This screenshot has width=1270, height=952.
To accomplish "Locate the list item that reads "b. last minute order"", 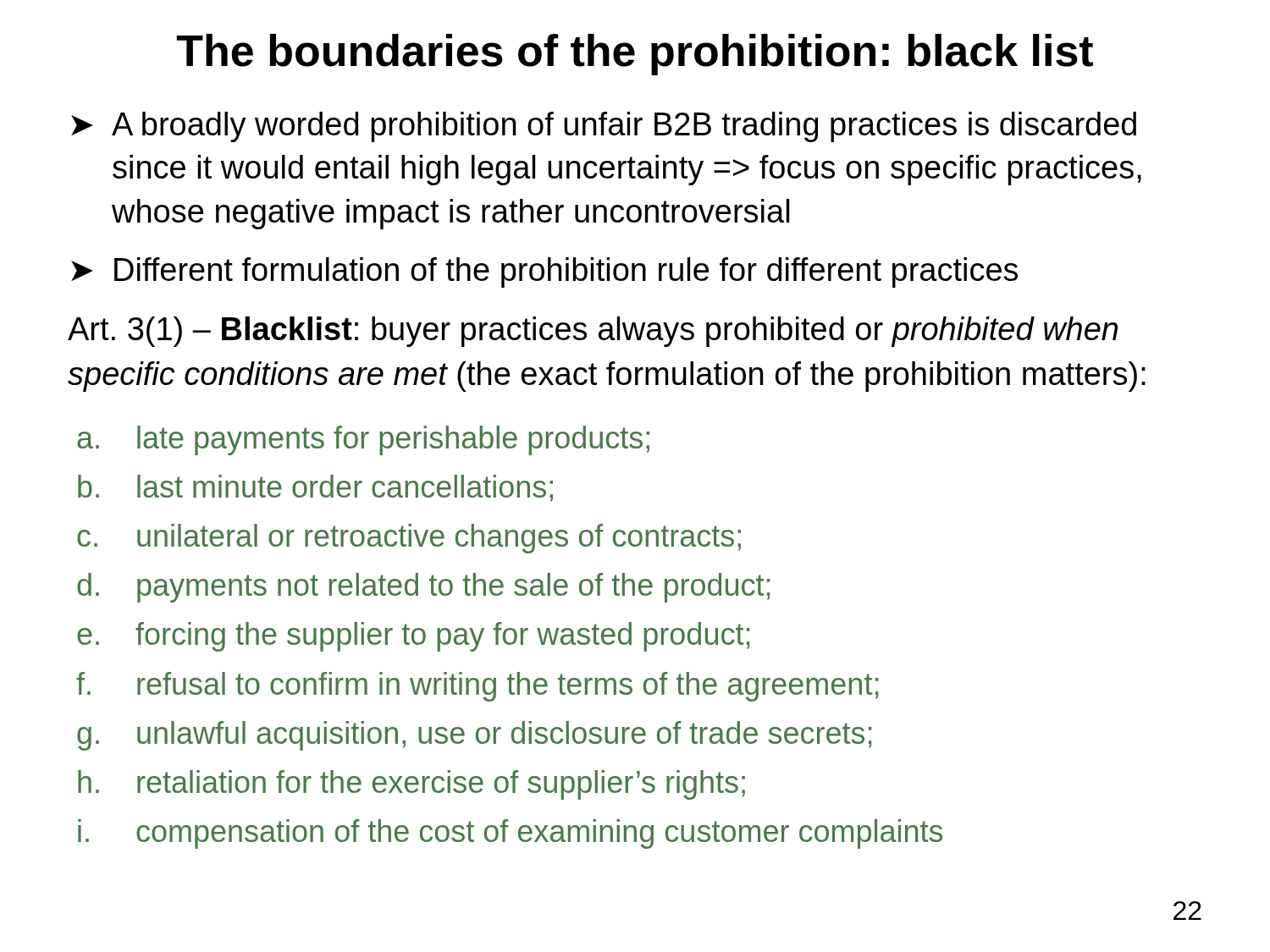I will pos(315,488).
